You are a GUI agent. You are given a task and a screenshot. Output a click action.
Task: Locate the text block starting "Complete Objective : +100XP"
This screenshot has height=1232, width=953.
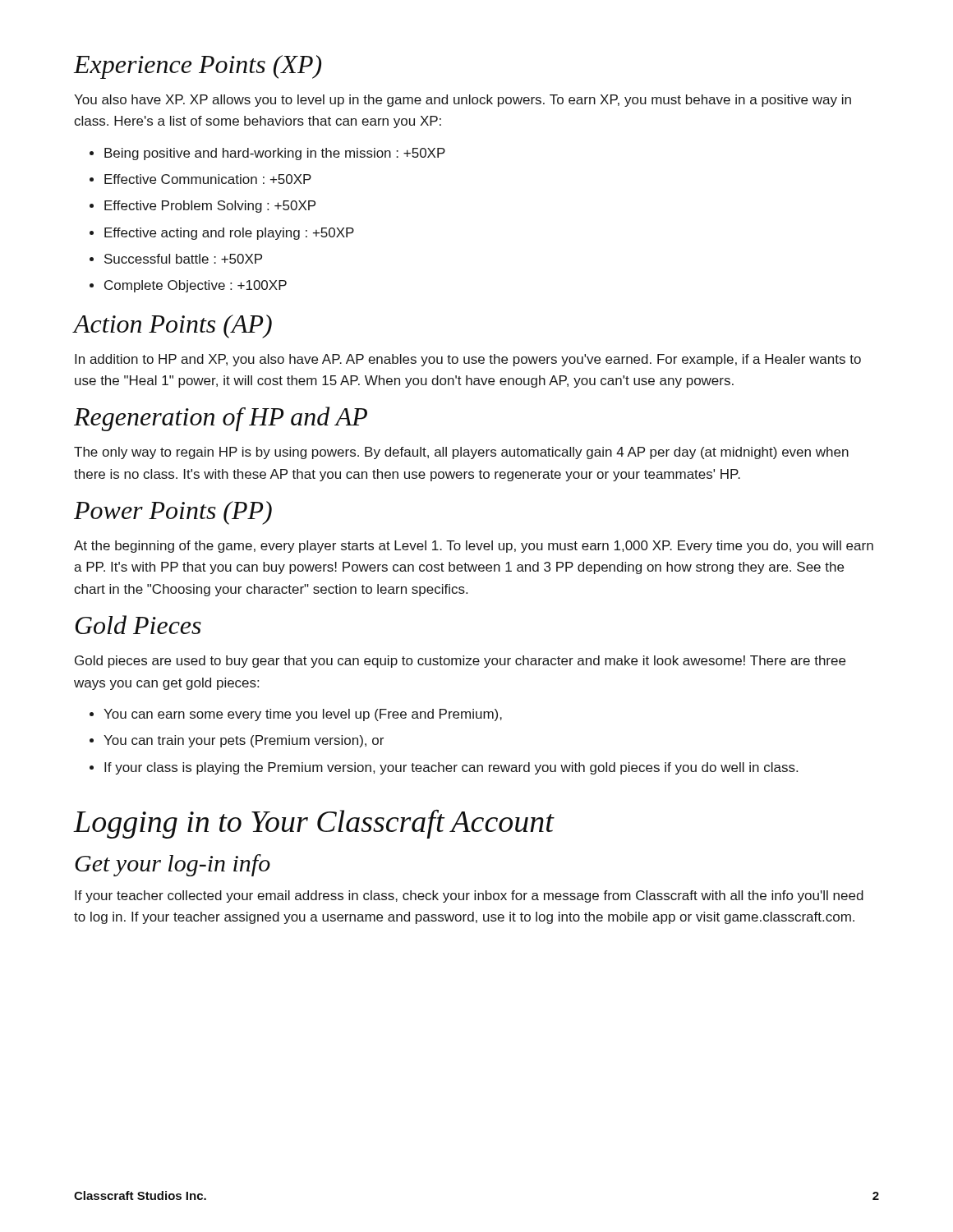point(196,286)
